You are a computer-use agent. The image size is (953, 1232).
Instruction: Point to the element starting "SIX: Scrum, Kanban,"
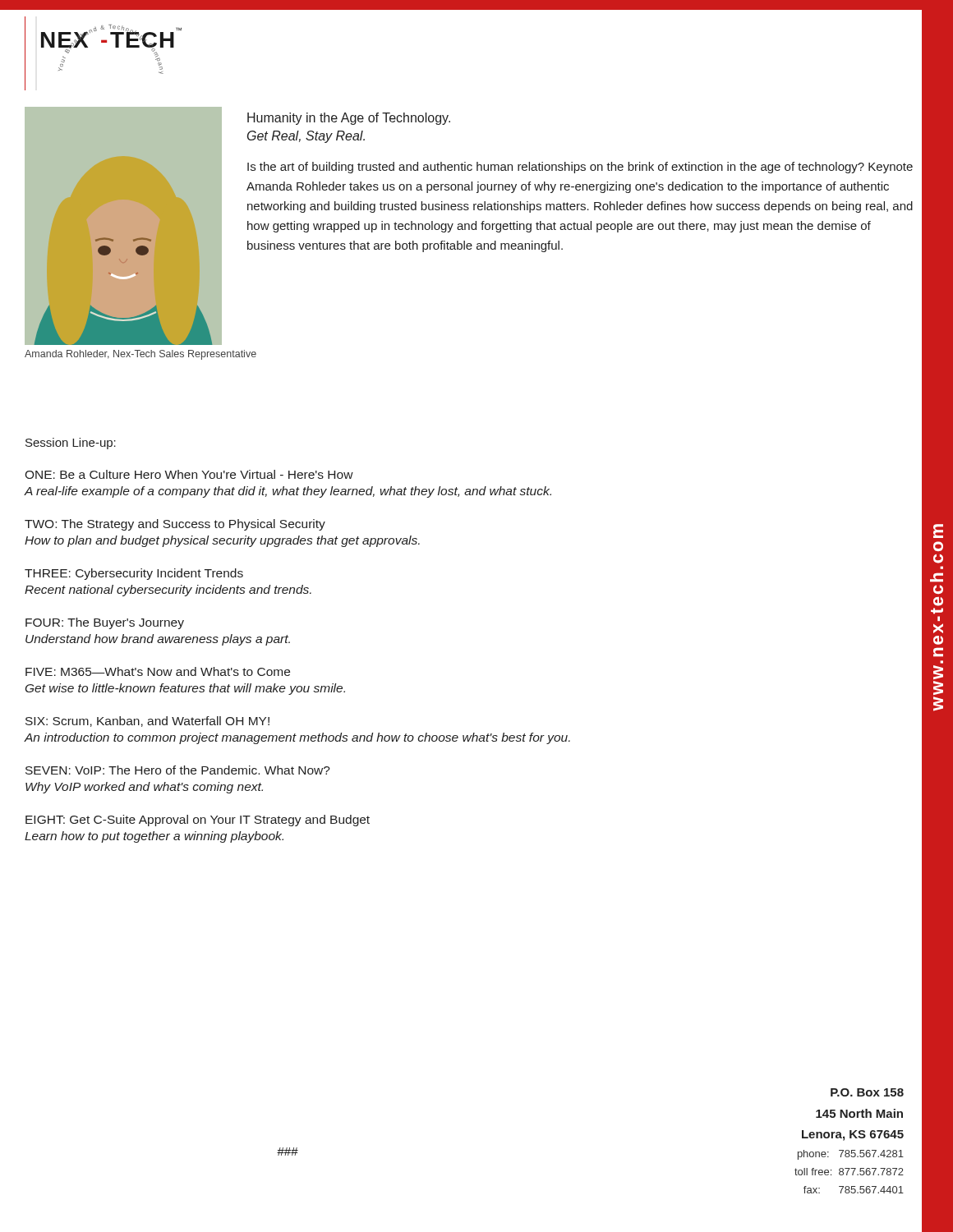point(468,729)
